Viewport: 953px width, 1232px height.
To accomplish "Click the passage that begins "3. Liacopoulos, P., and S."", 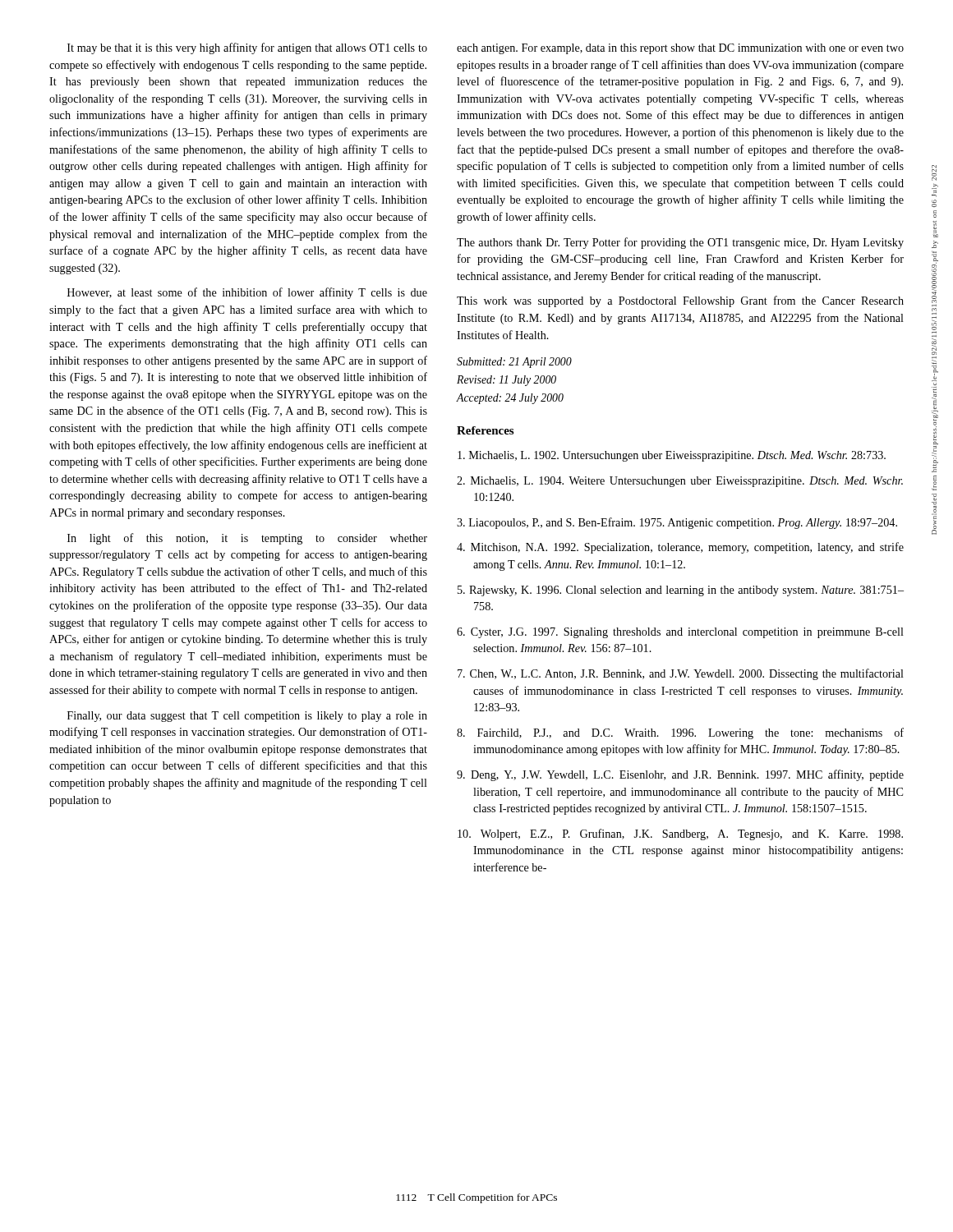I will [680, 522].
